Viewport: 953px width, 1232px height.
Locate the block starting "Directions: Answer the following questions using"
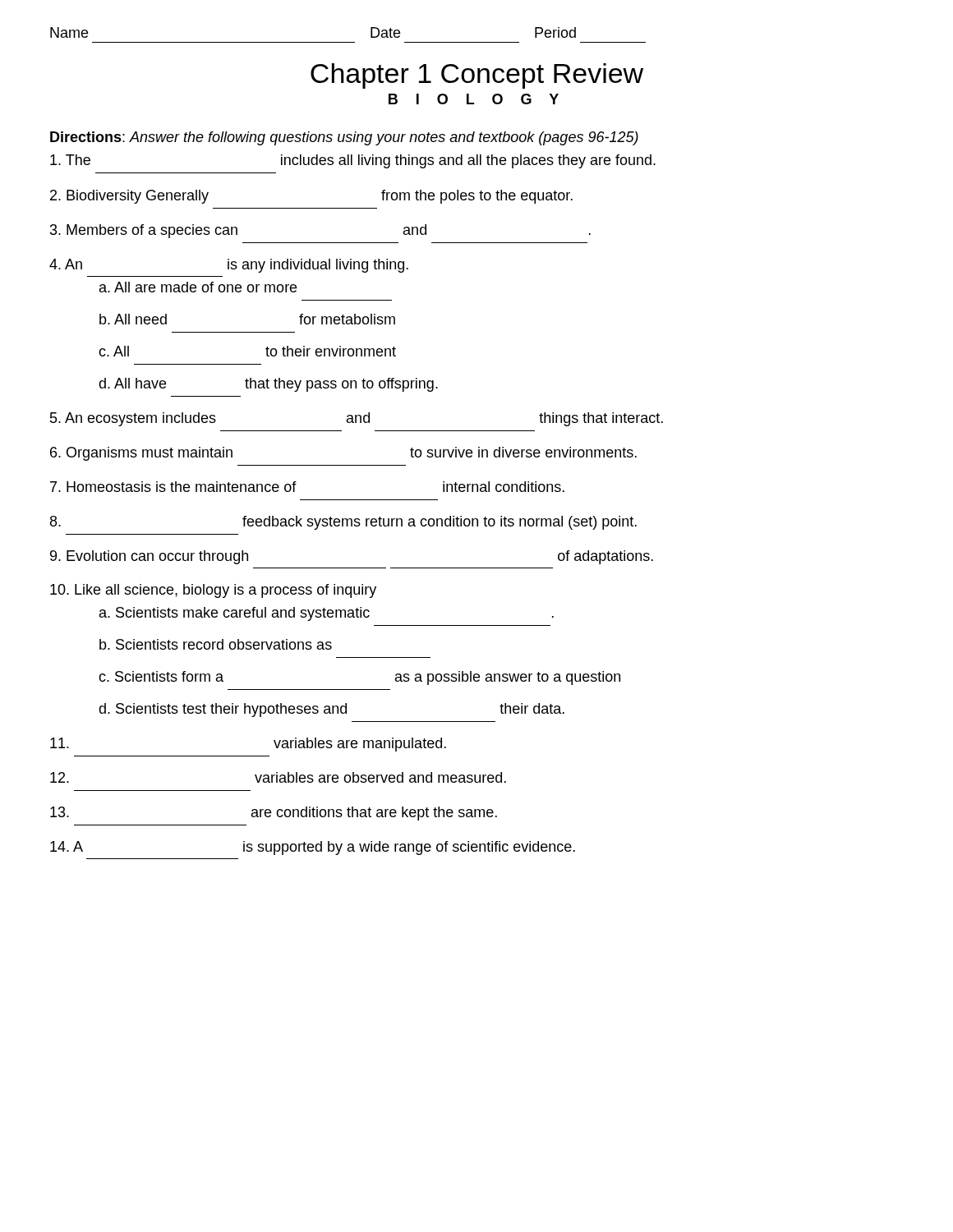[x=353, y=151]
